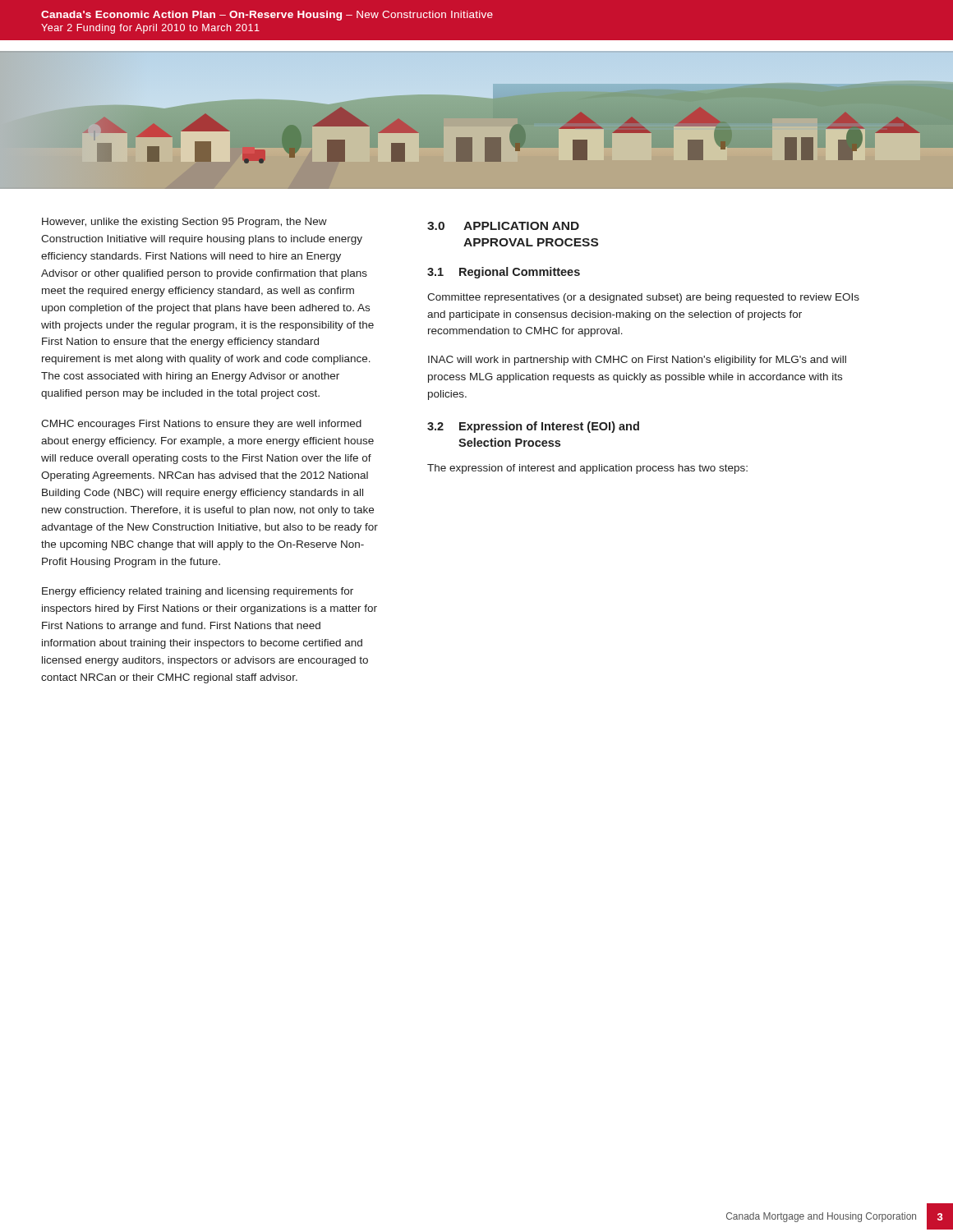Where does it say "3.0 APPLICATION ANDAPPROVAL PROCESS"?
The width and height of the screenshot is (953, 1232).
pos(503,226)
